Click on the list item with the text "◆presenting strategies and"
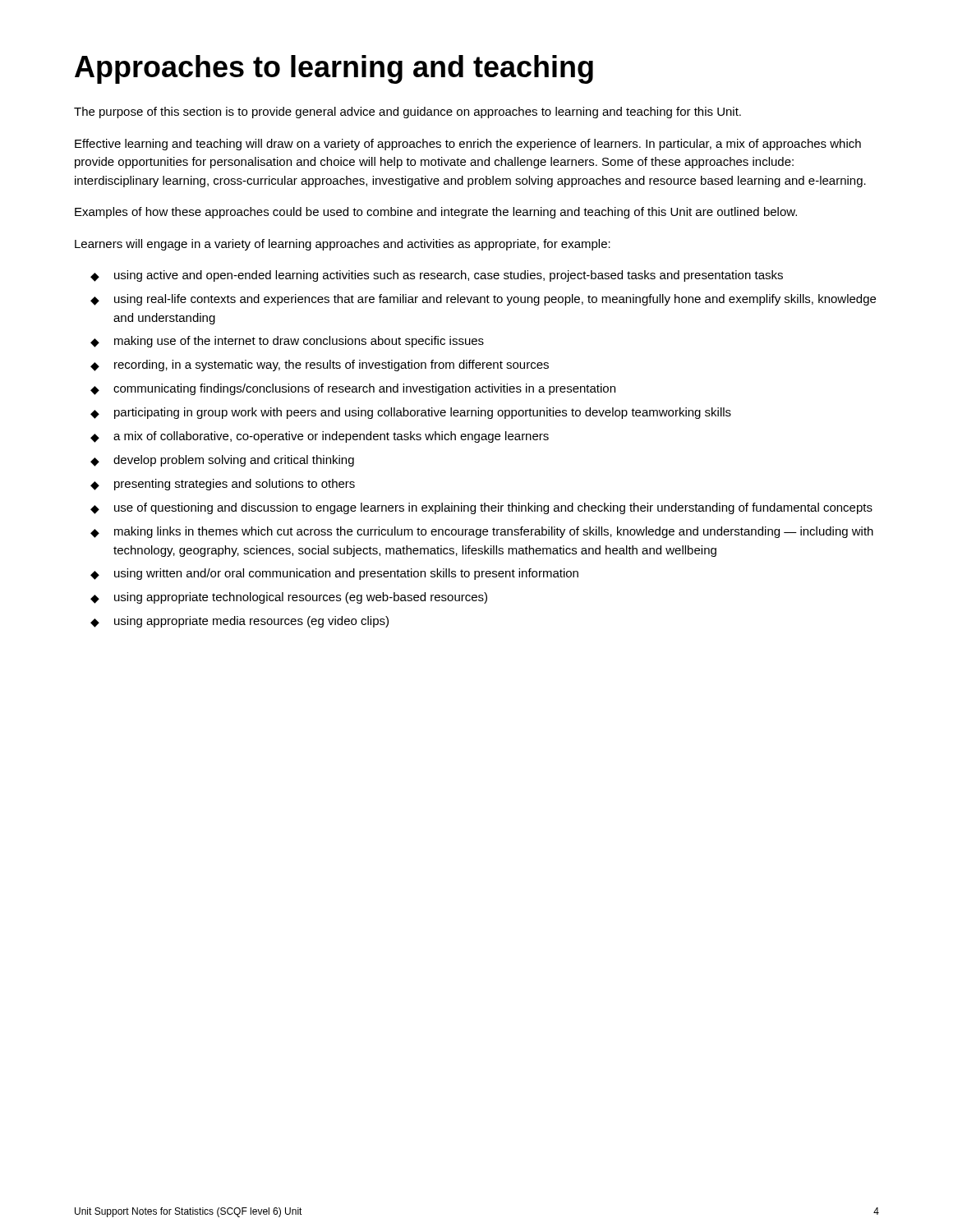The width and height of the screenshot is (953, 1232). [223, 485]
